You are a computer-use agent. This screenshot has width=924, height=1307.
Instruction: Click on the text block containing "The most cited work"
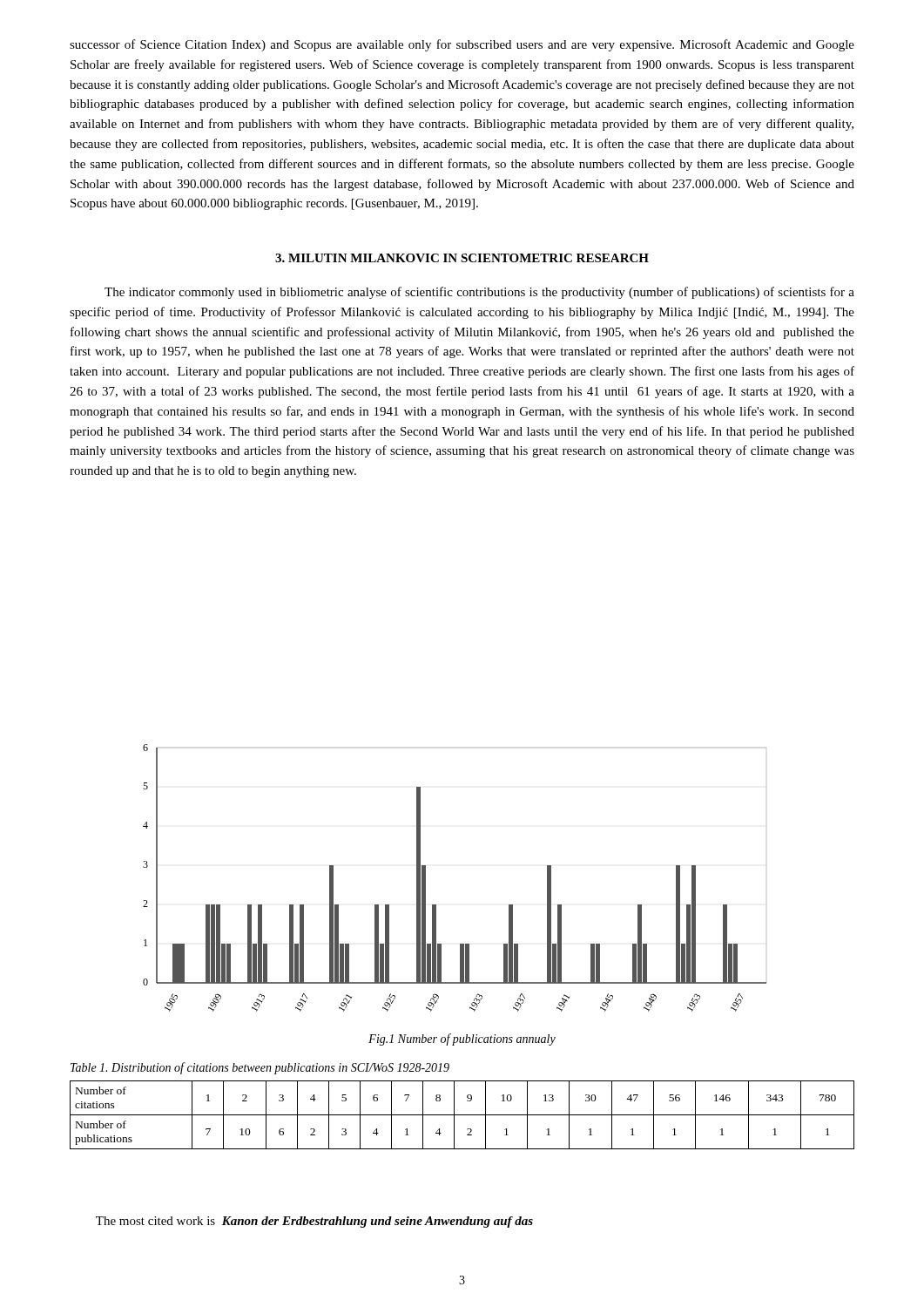pos(301,1221)
